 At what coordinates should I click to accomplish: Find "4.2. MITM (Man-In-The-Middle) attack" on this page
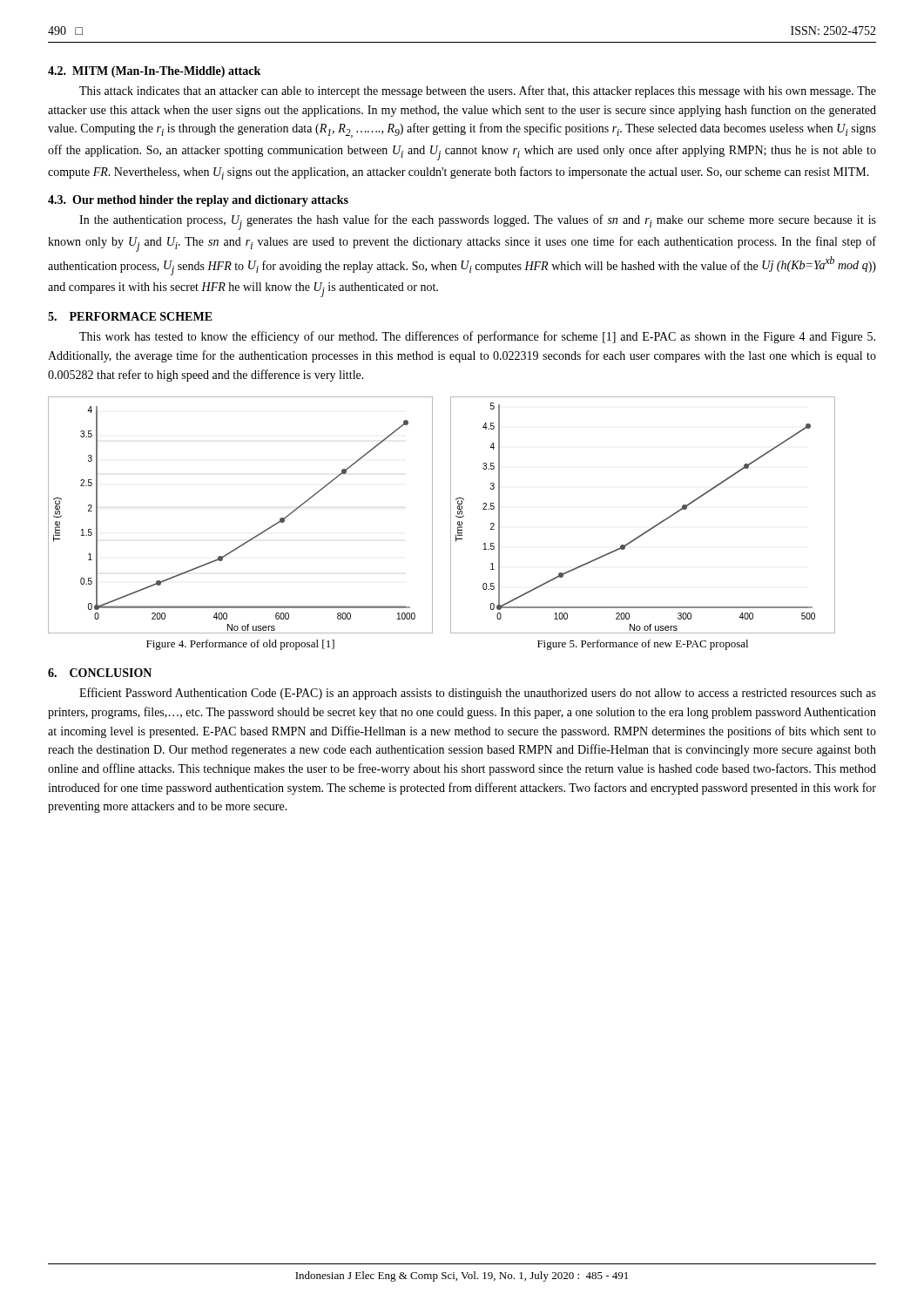click(154, 71)
